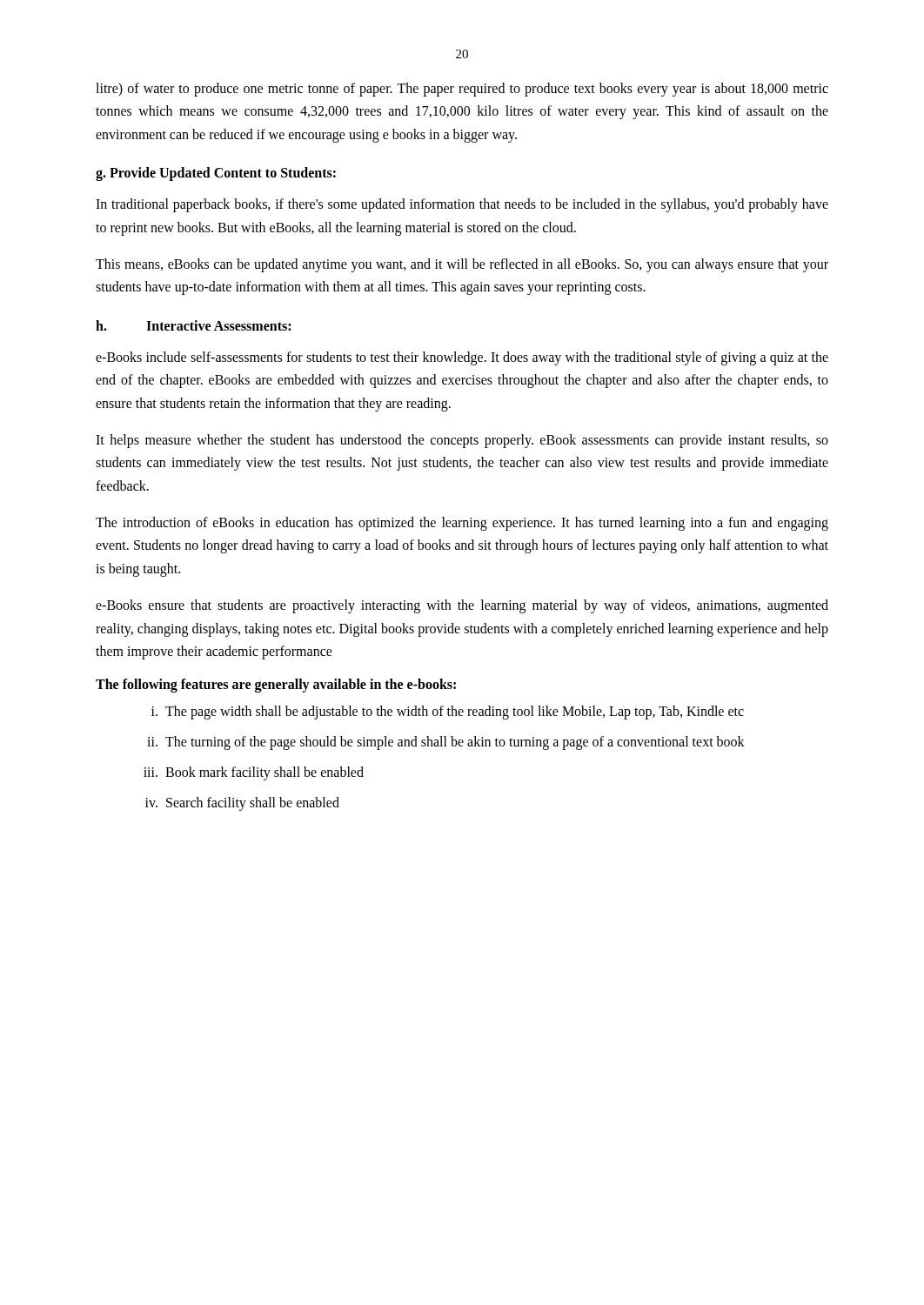
Task: Select the section header containing "h.Interactive Assessments:"
Action: [194, 326]
